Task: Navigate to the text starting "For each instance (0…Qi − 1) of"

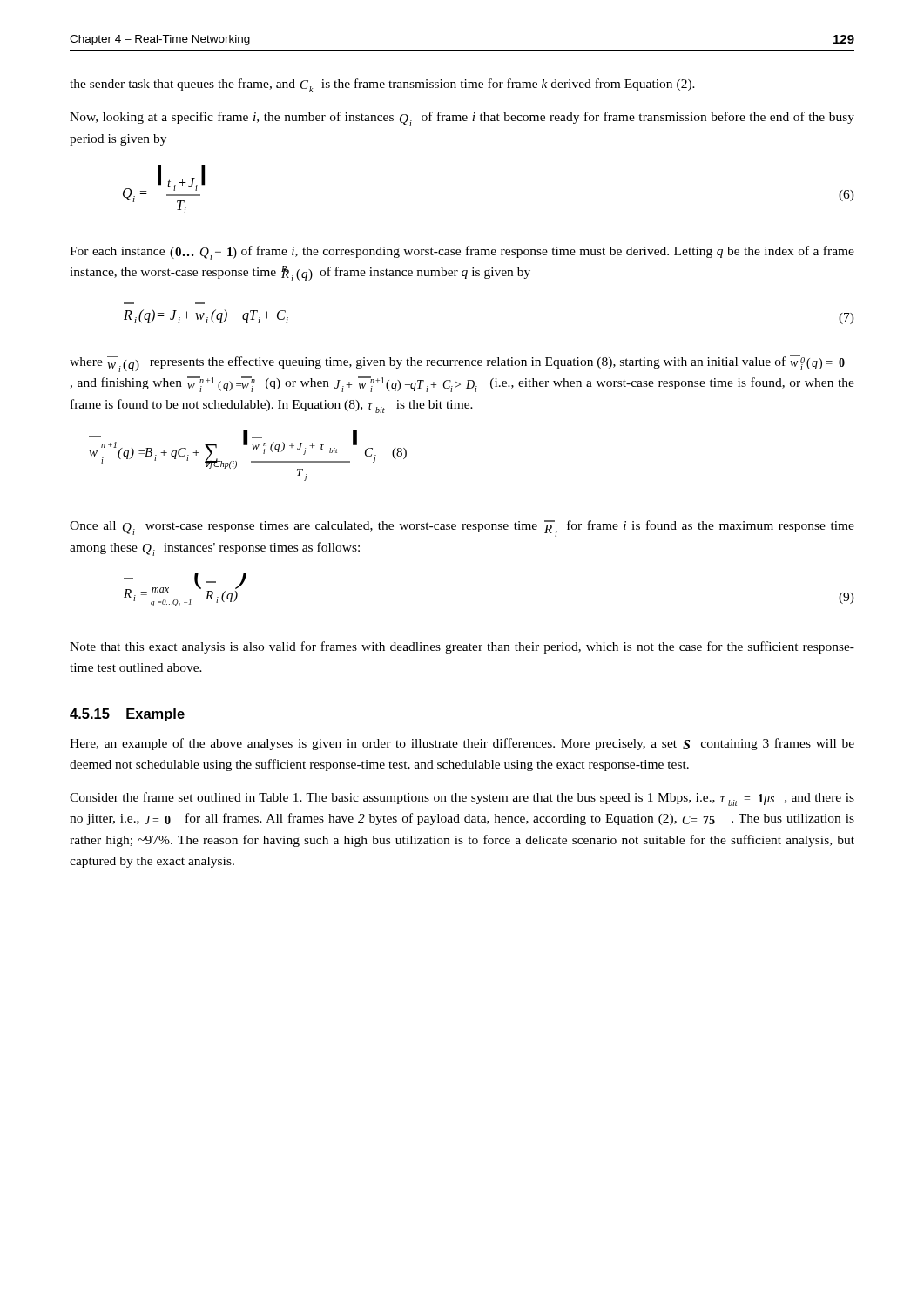Action: (462, 263)
